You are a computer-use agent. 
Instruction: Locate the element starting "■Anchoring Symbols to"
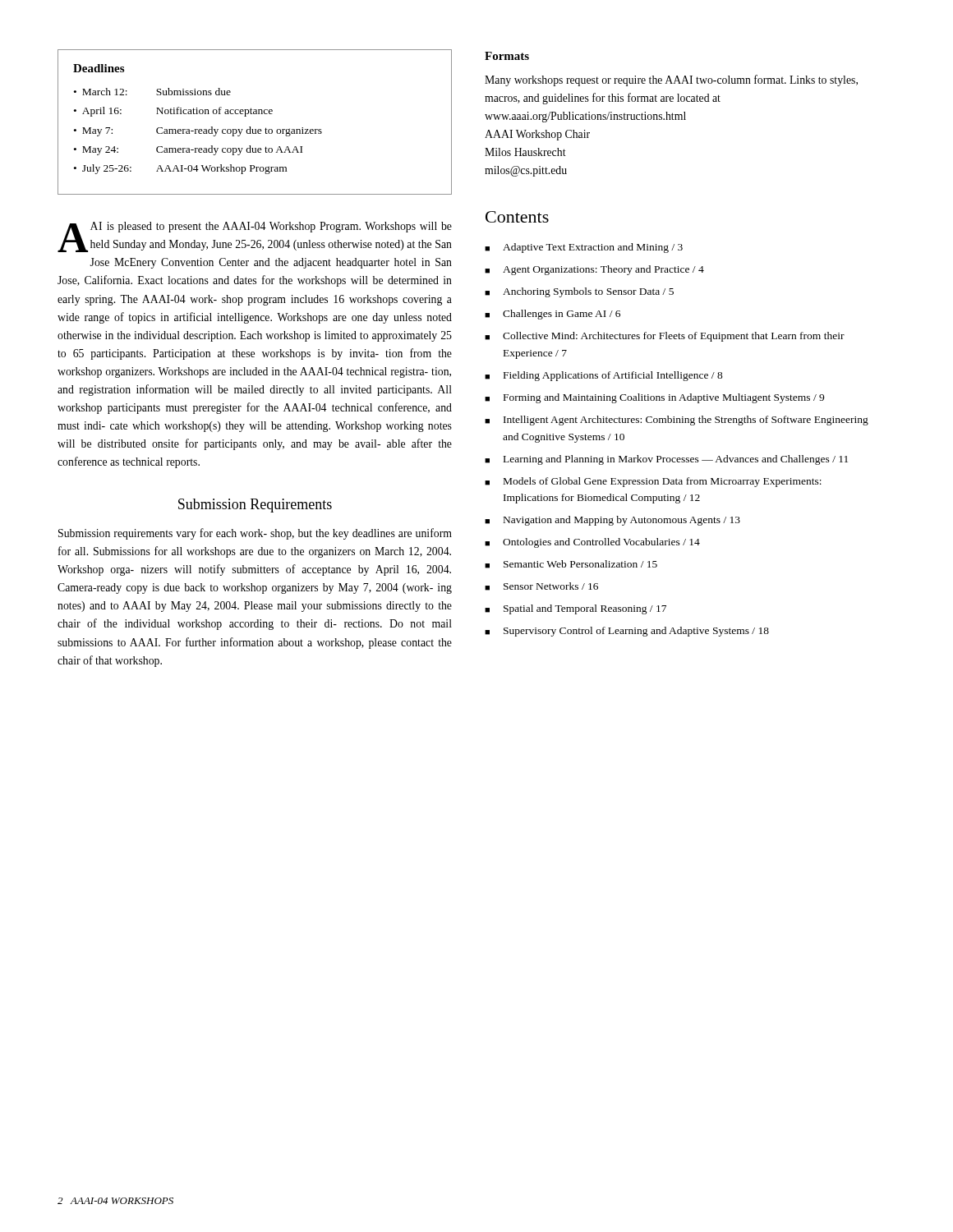(579, 292)
